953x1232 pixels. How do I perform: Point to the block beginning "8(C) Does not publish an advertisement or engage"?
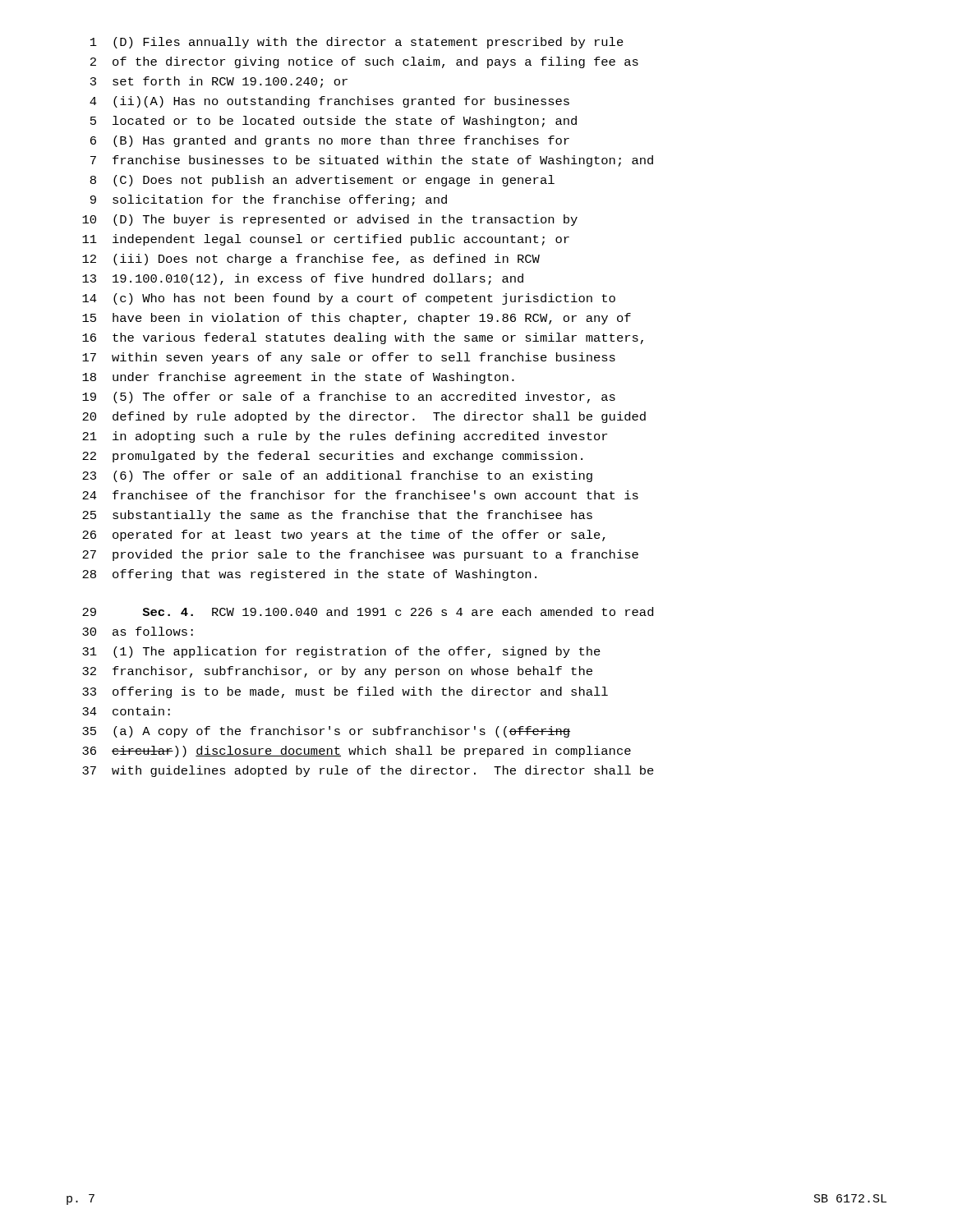click(x=476, y=181)
